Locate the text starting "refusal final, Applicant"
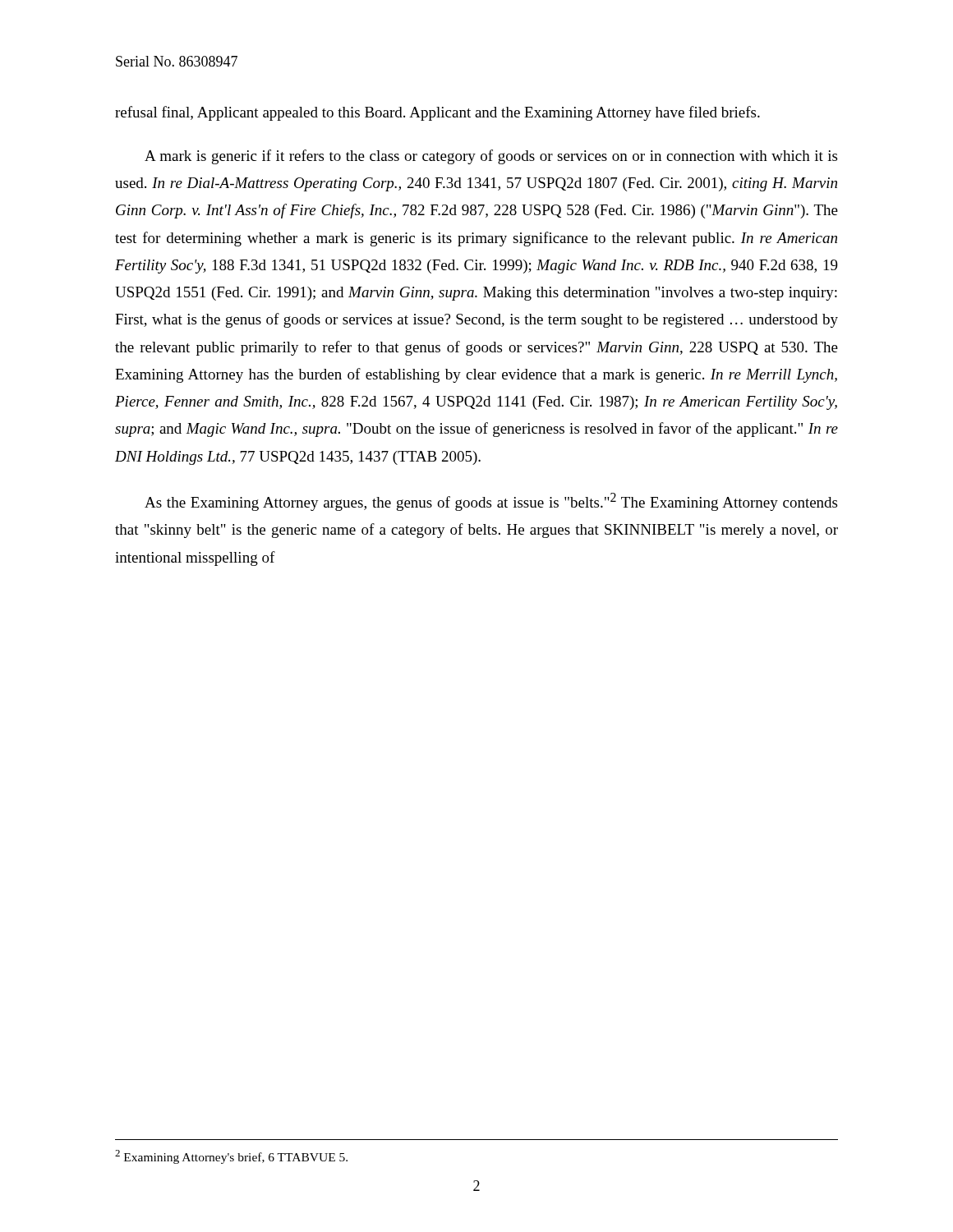The height and width of the screenshot is (1232, 953). click(x=438, y=112)
